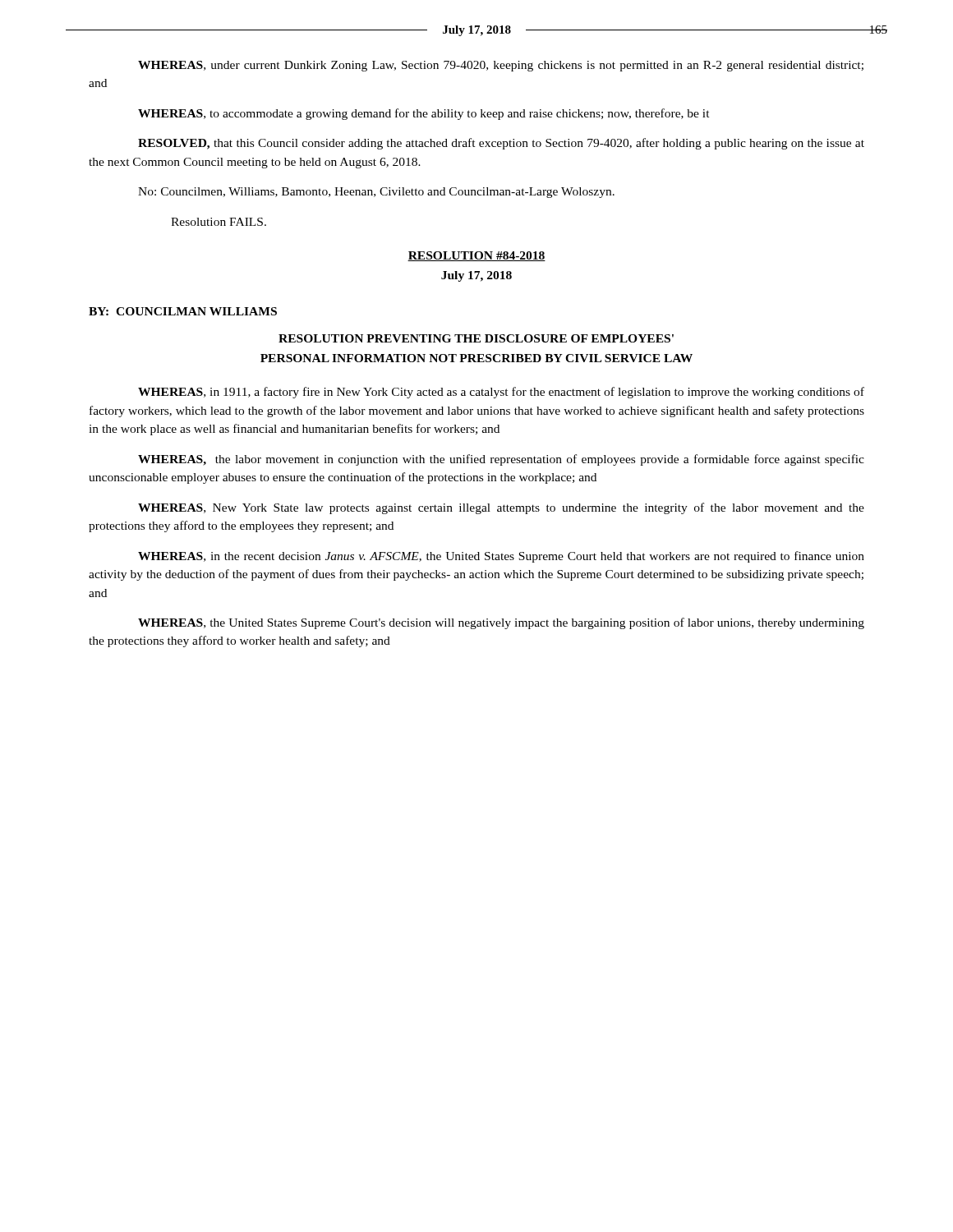The height and width of the screenshot is (1232, 953).
Task: Point to the title beginning "RESOLUTION PREVENTING THE DISCLOSURE"
Action: tap(476, 348)
